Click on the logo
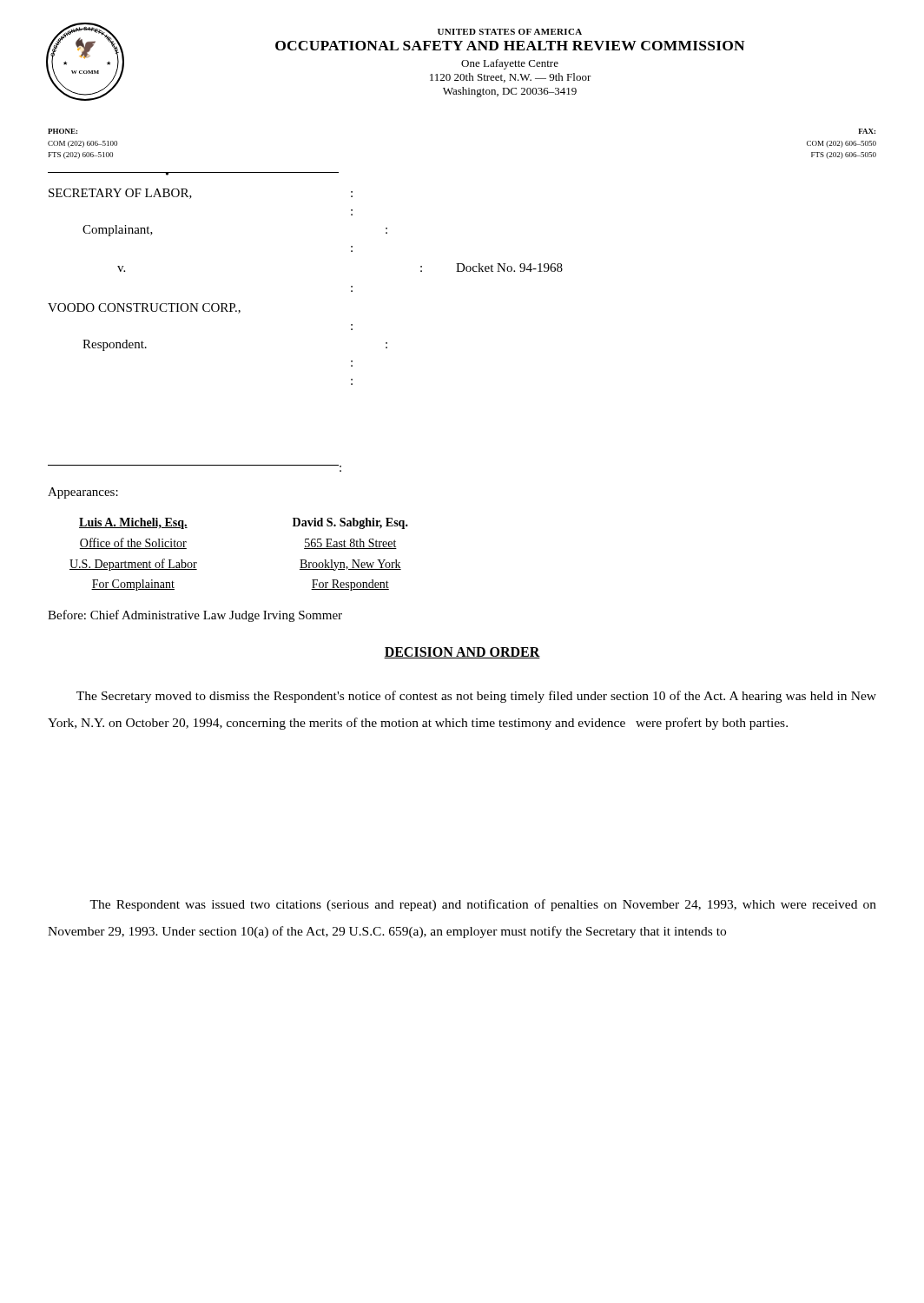 [x=85, y=62]
